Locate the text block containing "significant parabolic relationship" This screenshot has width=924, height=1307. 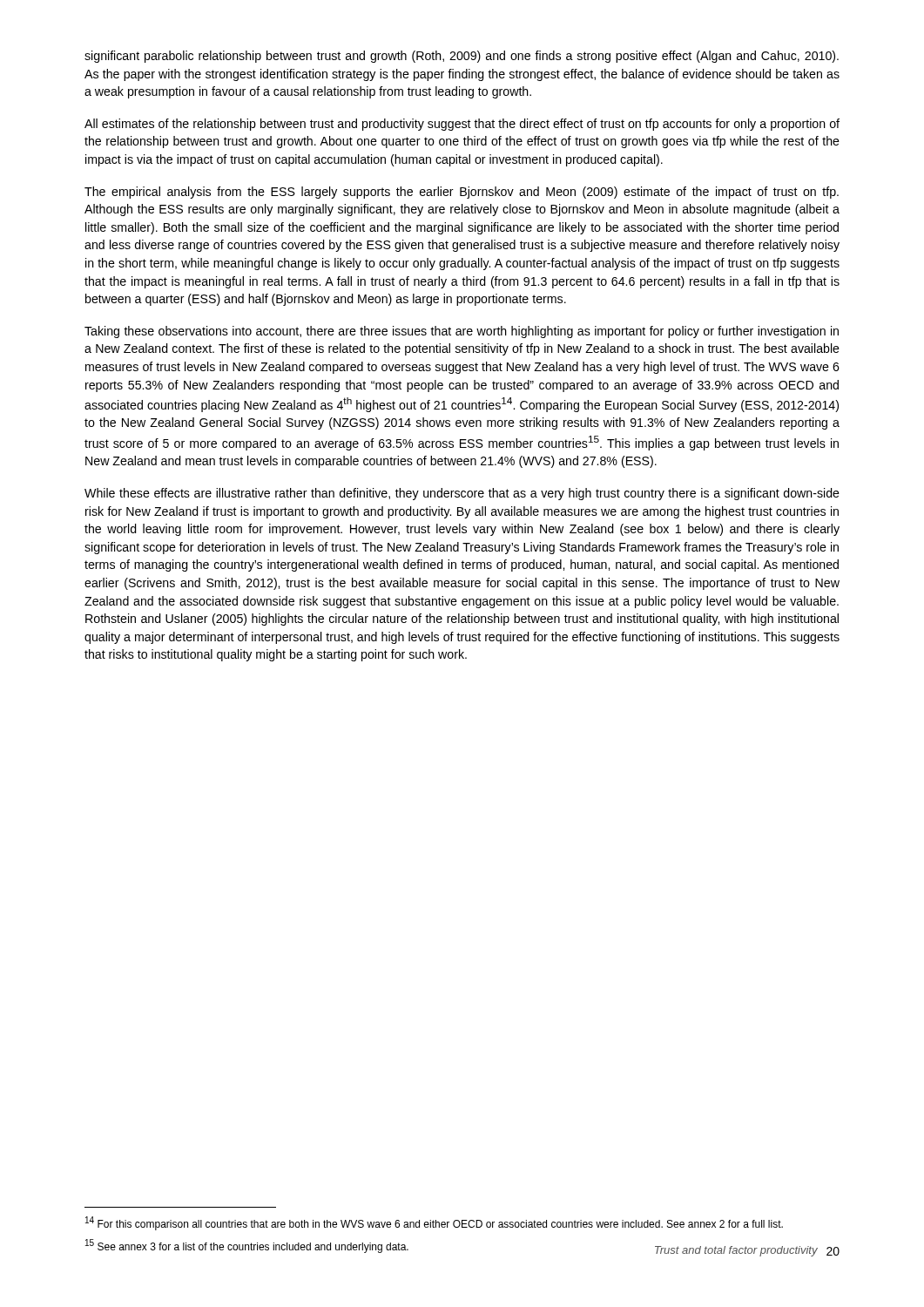point(462,74)
